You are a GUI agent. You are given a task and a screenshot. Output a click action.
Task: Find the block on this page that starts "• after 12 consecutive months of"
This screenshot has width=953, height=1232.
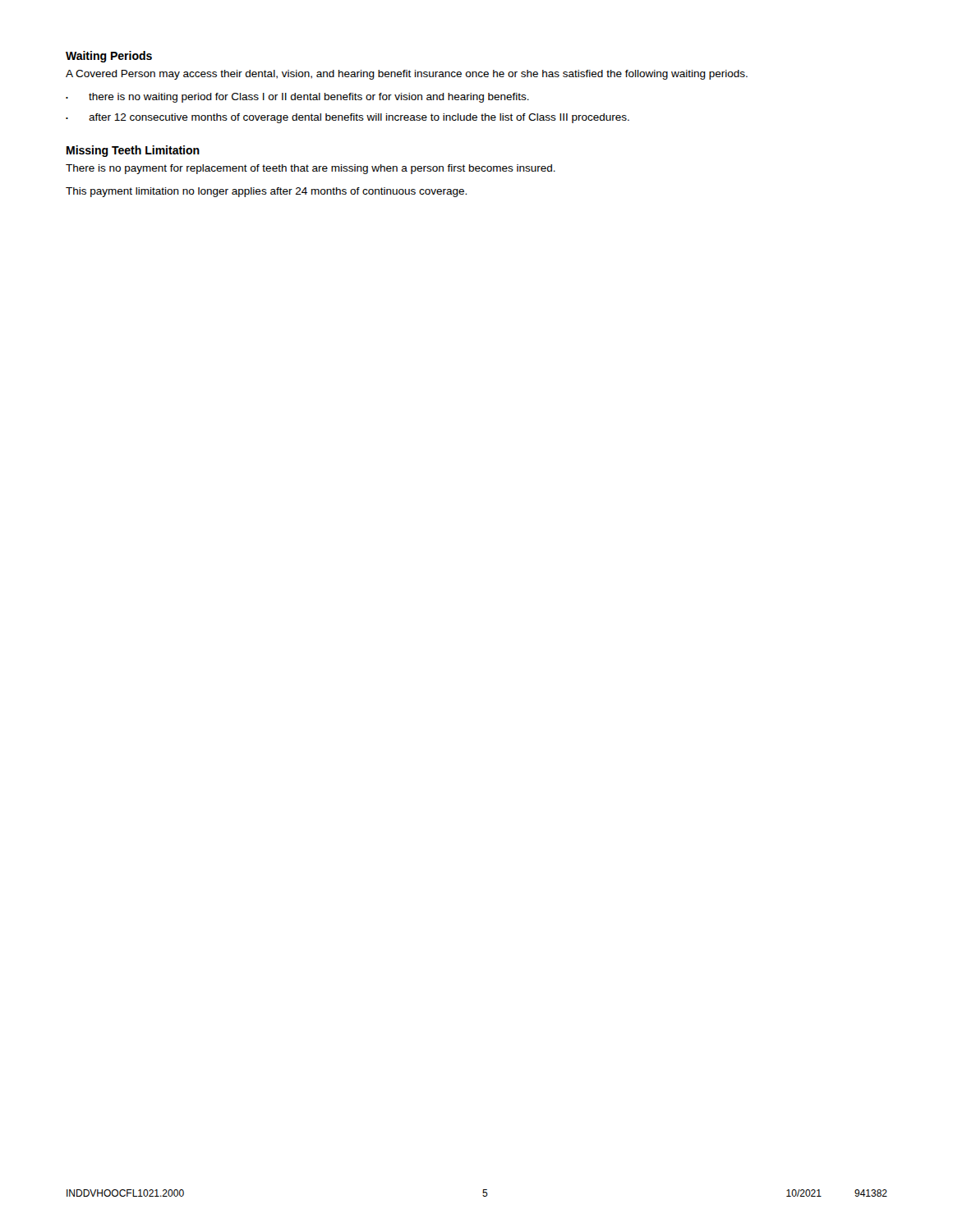(x=476, y=117)
